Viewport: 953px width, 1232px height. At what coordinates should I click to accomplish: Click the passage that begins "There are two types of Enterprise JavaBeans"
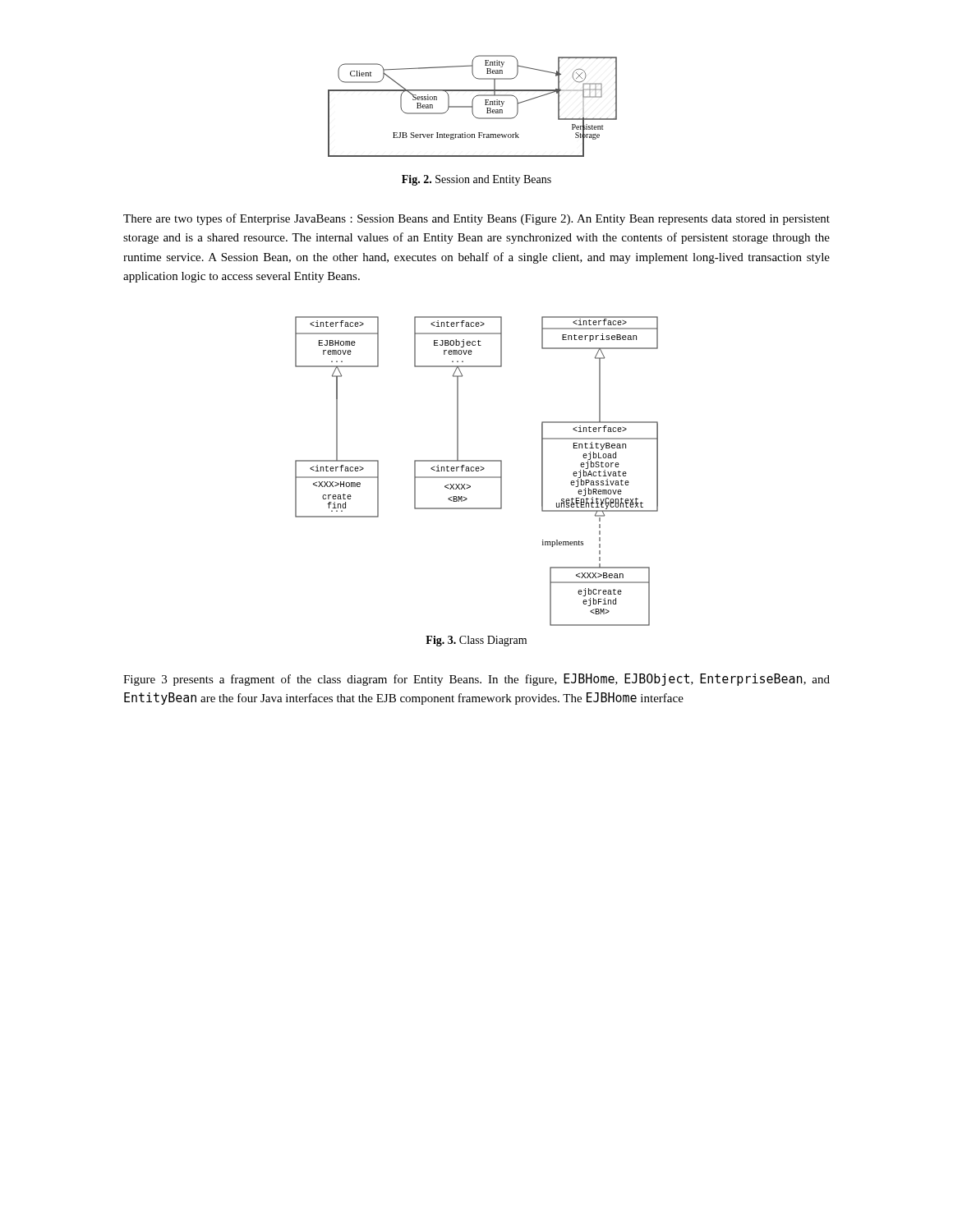pos(476,247)
